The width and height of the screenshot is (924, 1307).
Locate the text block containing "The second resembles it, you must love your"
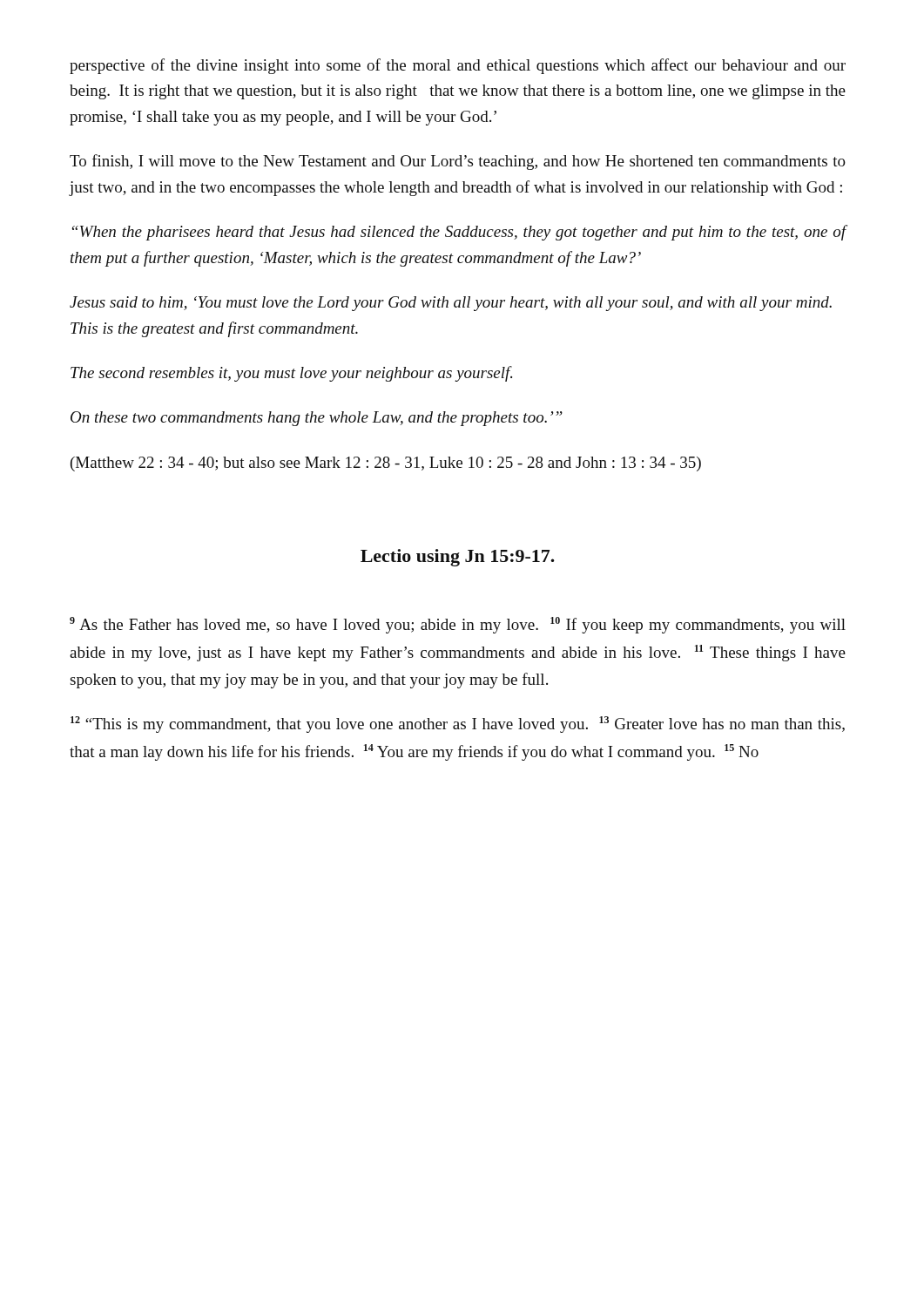(x=292, y=372)
